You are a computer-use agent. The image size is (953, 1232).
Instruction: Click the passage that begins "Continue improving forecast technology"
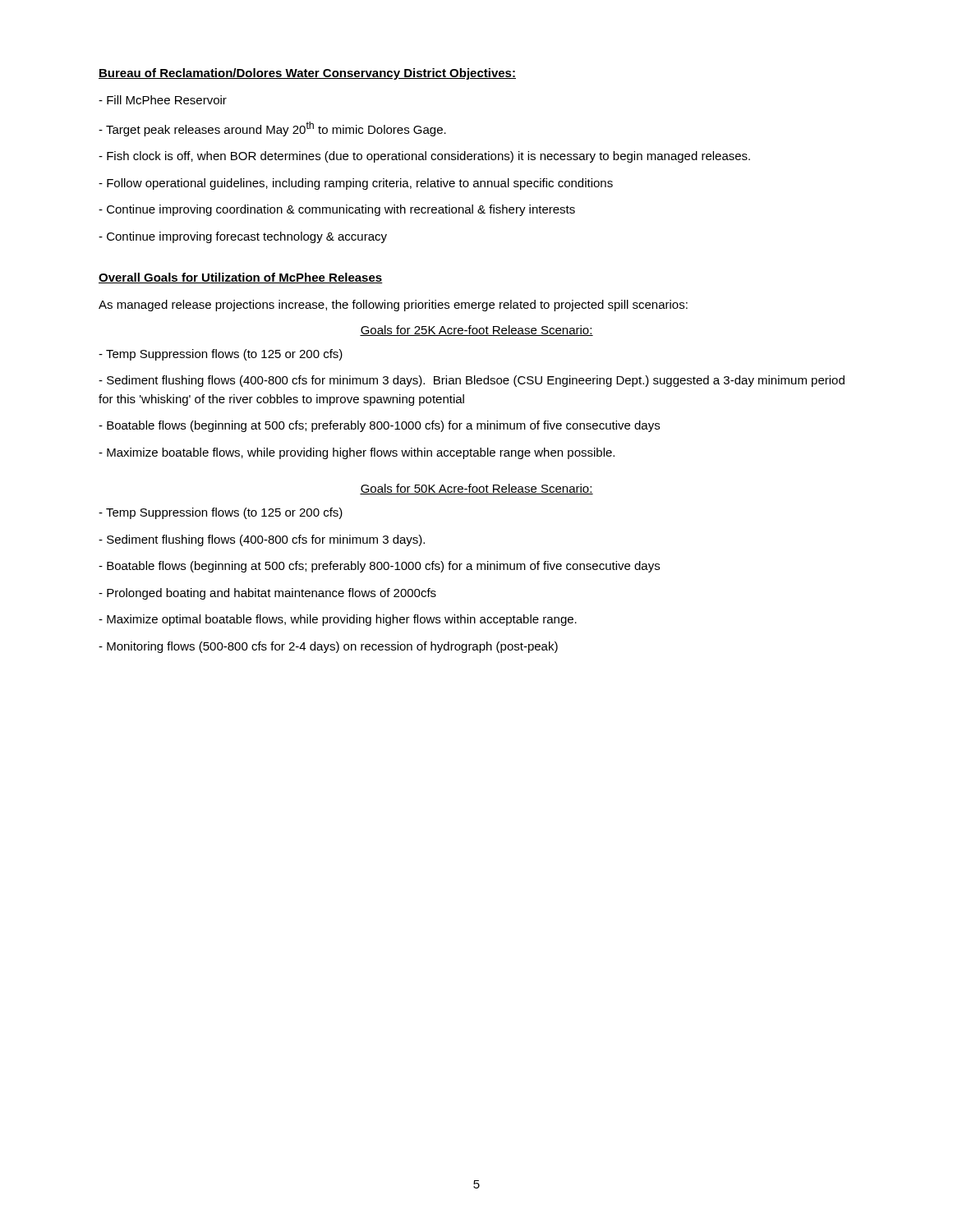[x=243, y=236]
